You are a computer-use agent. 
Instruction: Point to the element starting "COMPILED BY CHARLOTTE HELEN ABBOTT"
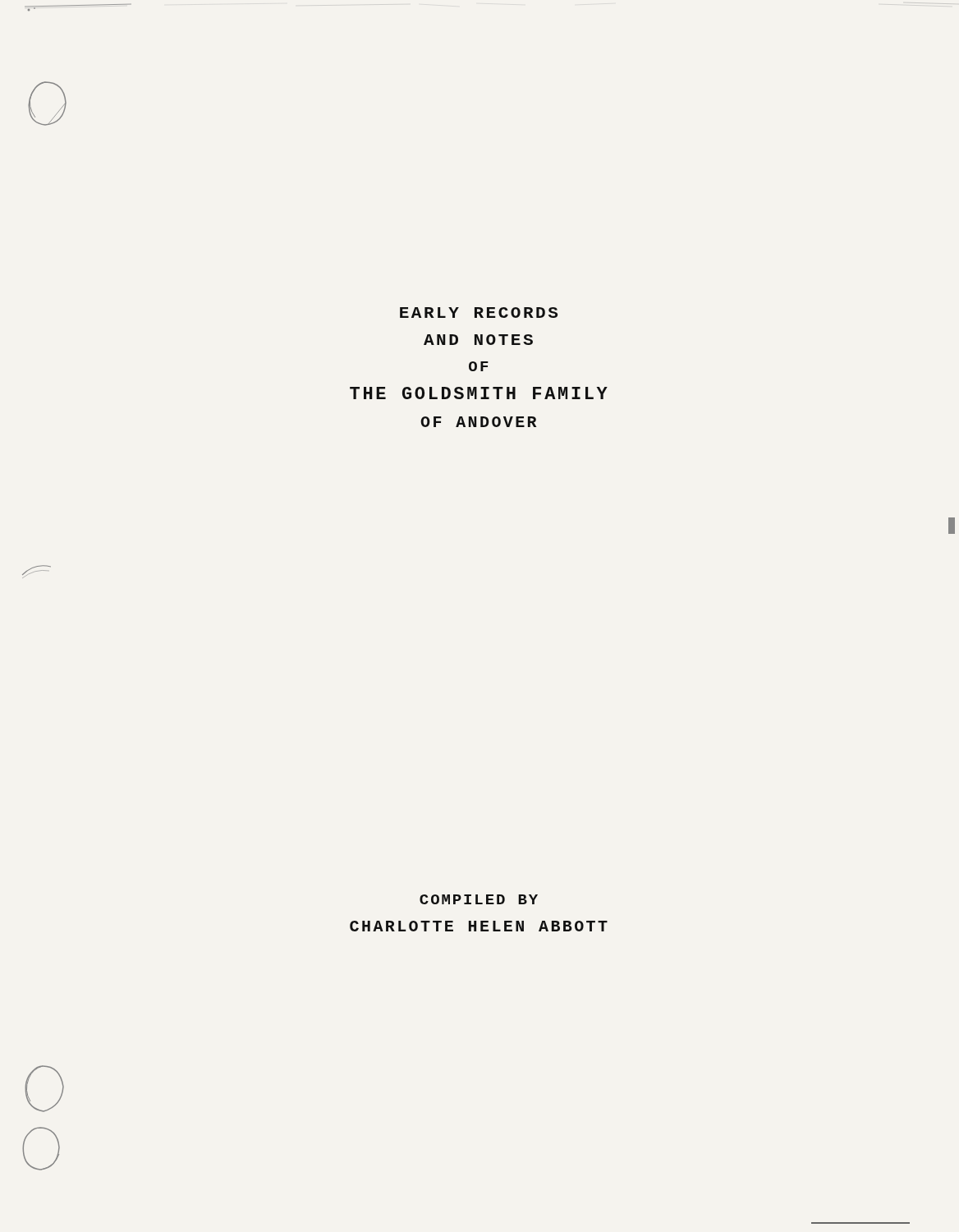[480, 914]
